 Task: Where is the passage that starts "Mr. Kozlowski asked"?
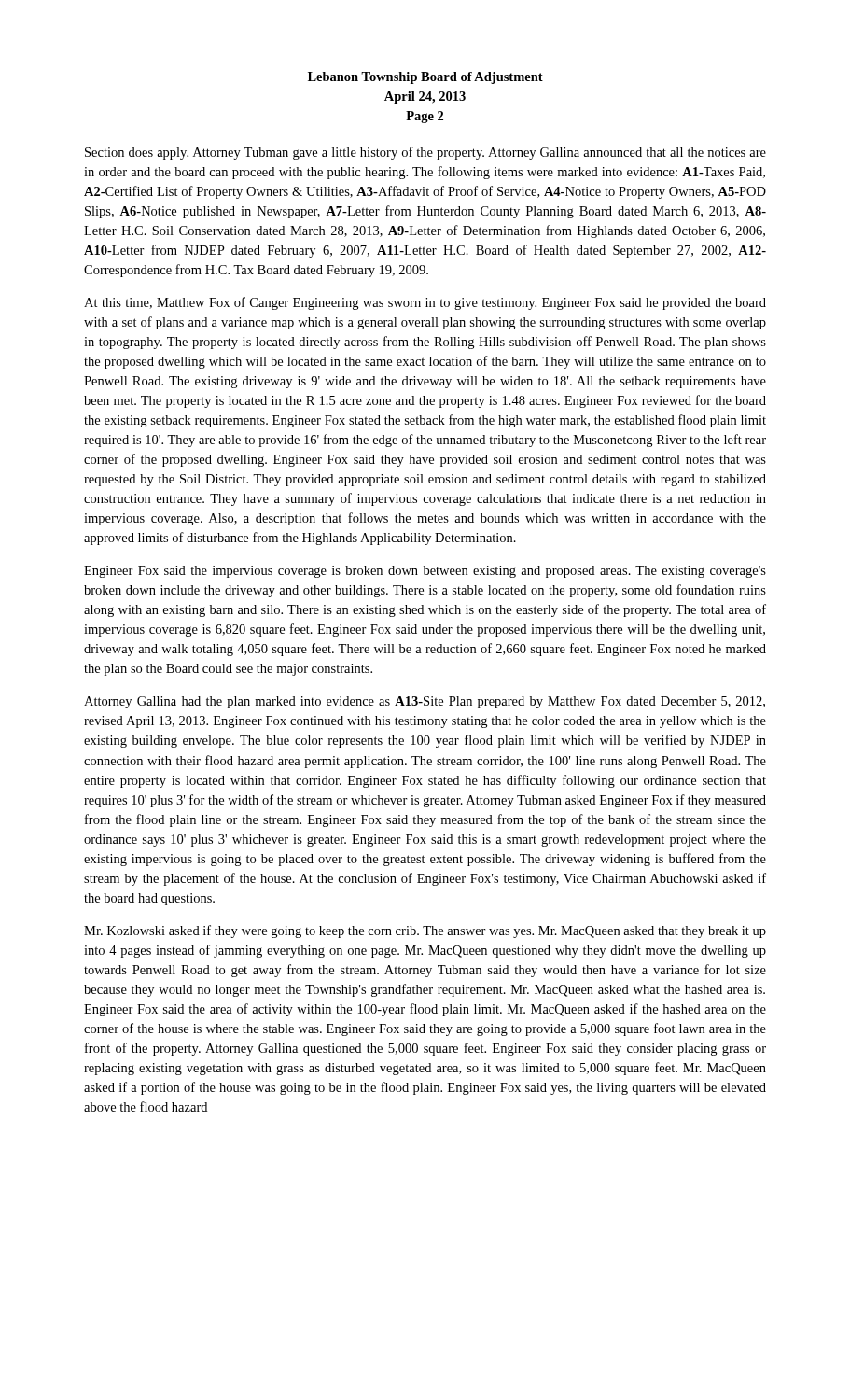[x=425, y=1018]
